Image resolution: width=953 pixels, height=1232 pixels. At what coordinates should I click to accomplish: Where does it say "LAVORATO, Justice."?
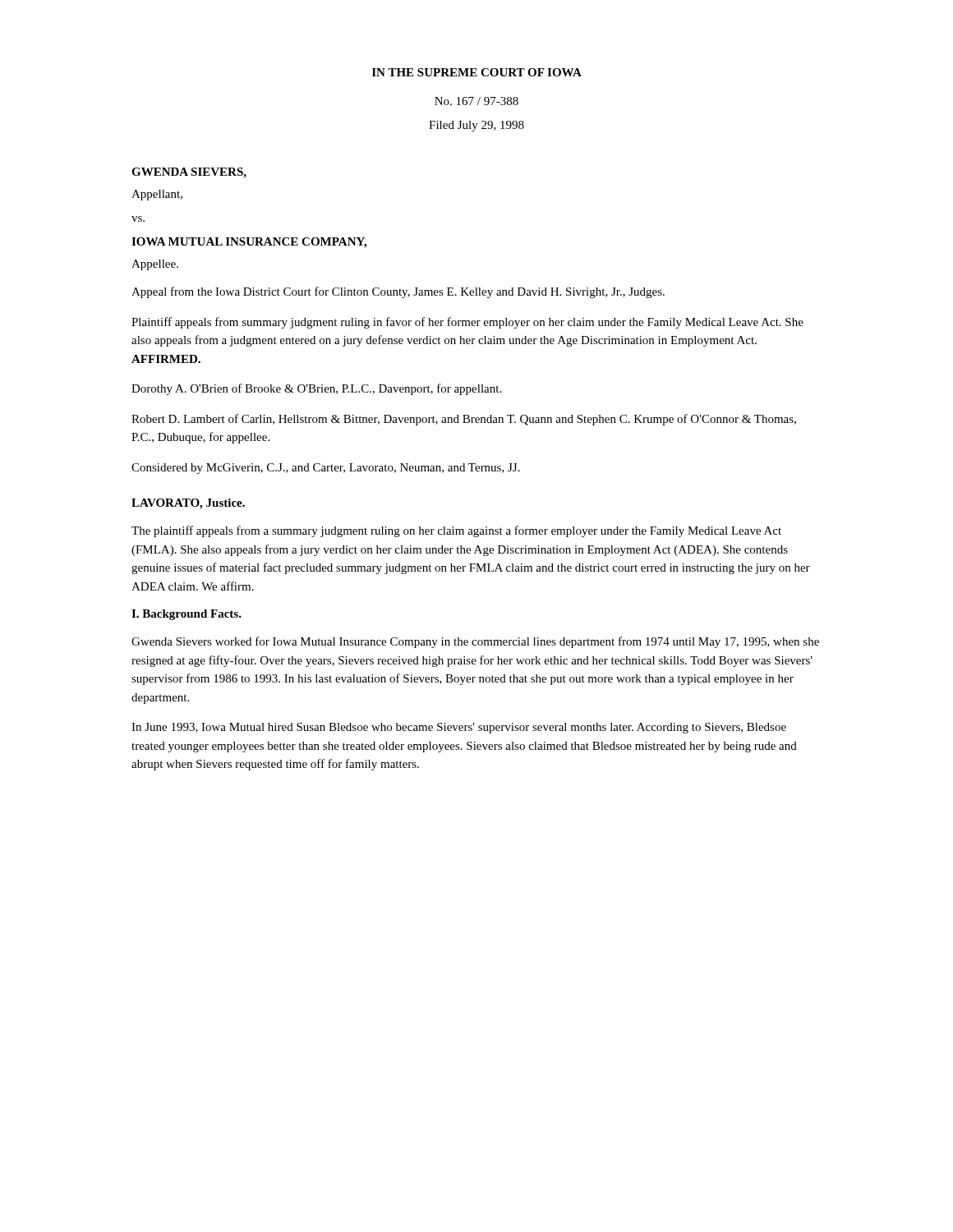pyautogui.click(x=188, y=503)
